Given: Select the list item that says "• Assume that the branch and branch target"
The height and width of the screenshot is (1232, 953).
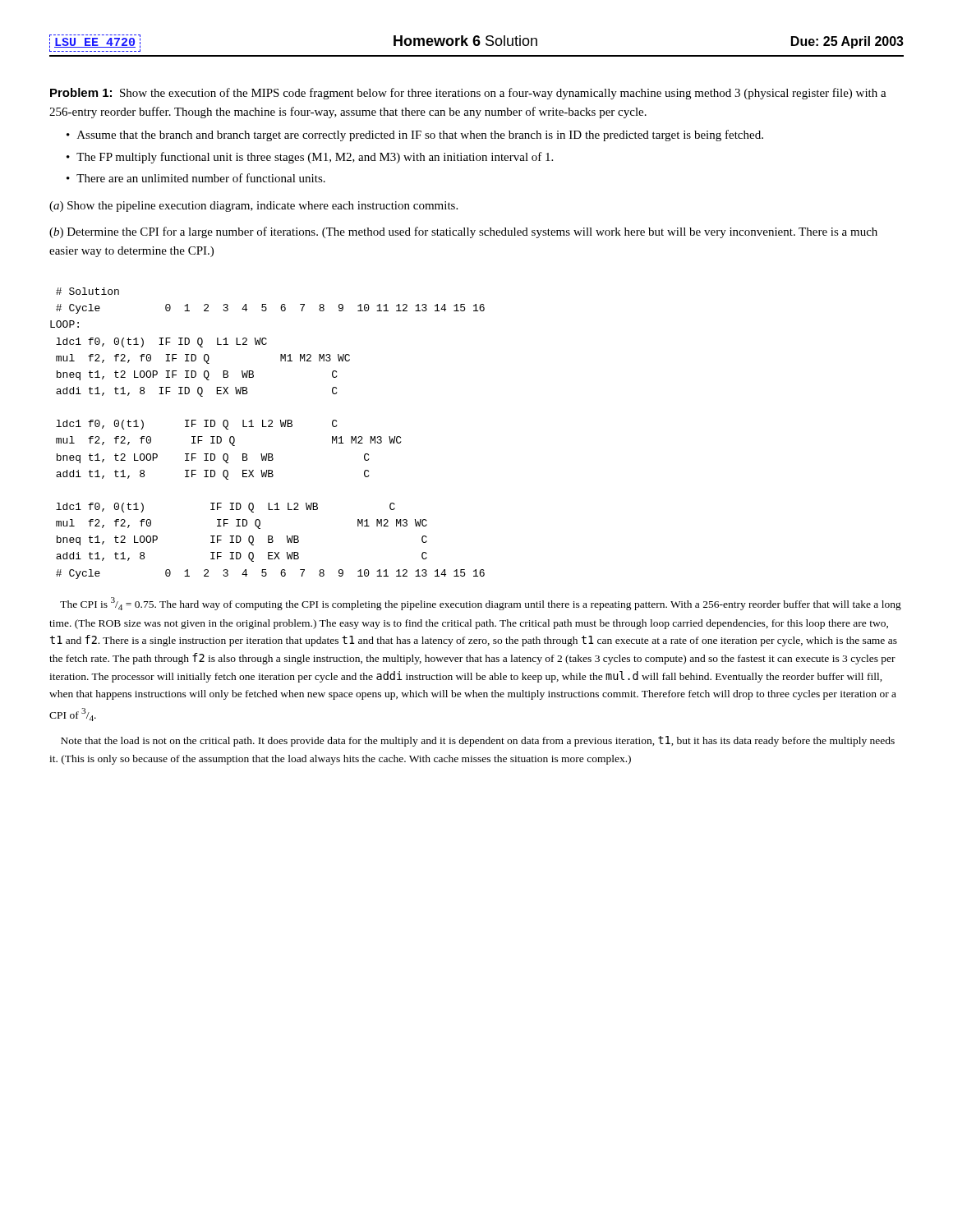Looking at the screenshot, I should [415, 135].
